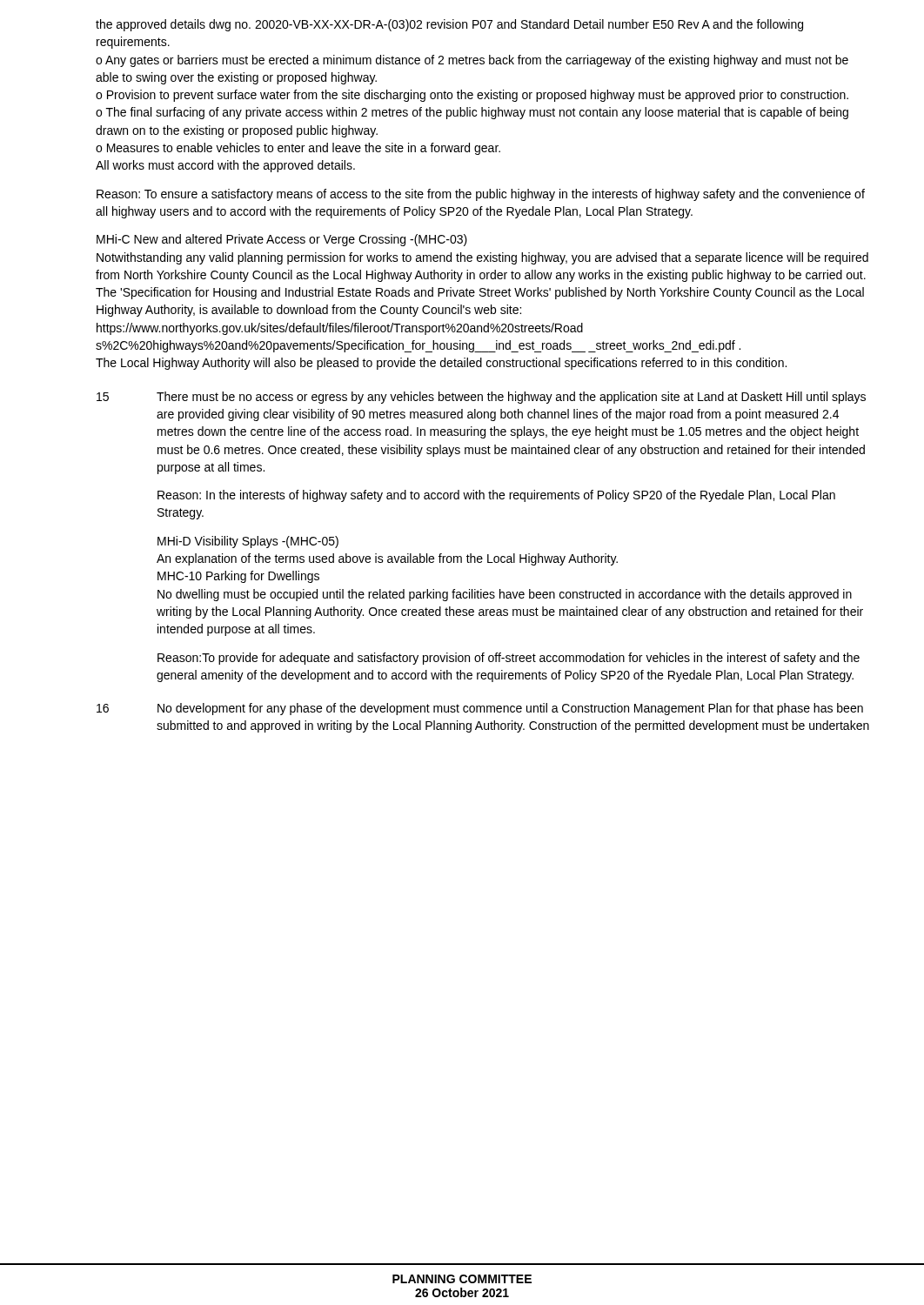Locate the text block that says "Reason: To ensure a"
The height and width of the screenshot is (1305, 924).
point(480,203)
